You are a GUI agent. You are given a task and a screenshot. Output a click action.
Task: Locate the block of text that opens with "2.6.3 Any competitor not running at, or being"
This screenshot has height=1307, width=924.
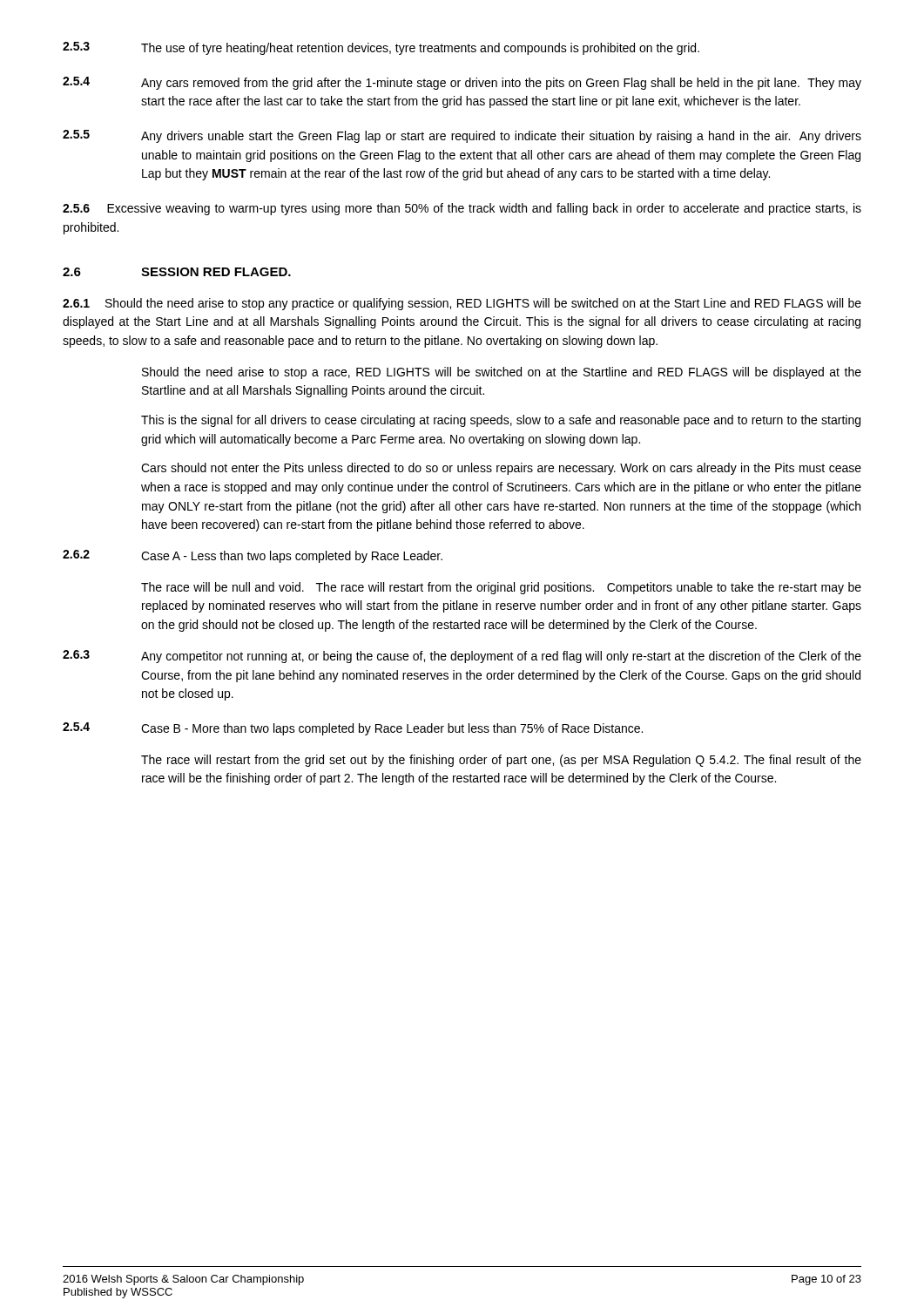coord(462,676)
